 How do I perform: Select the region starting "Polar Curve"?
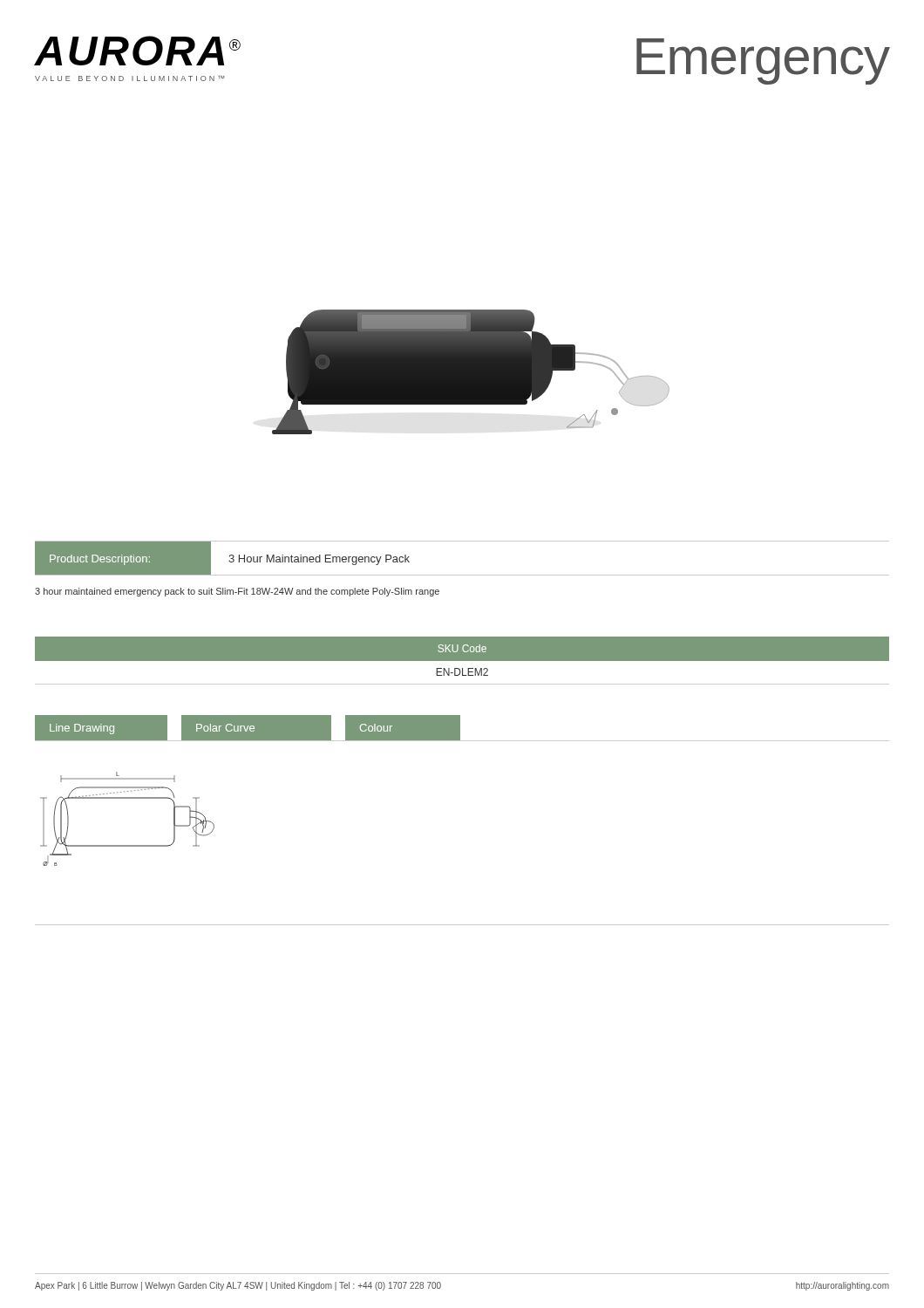225,728
